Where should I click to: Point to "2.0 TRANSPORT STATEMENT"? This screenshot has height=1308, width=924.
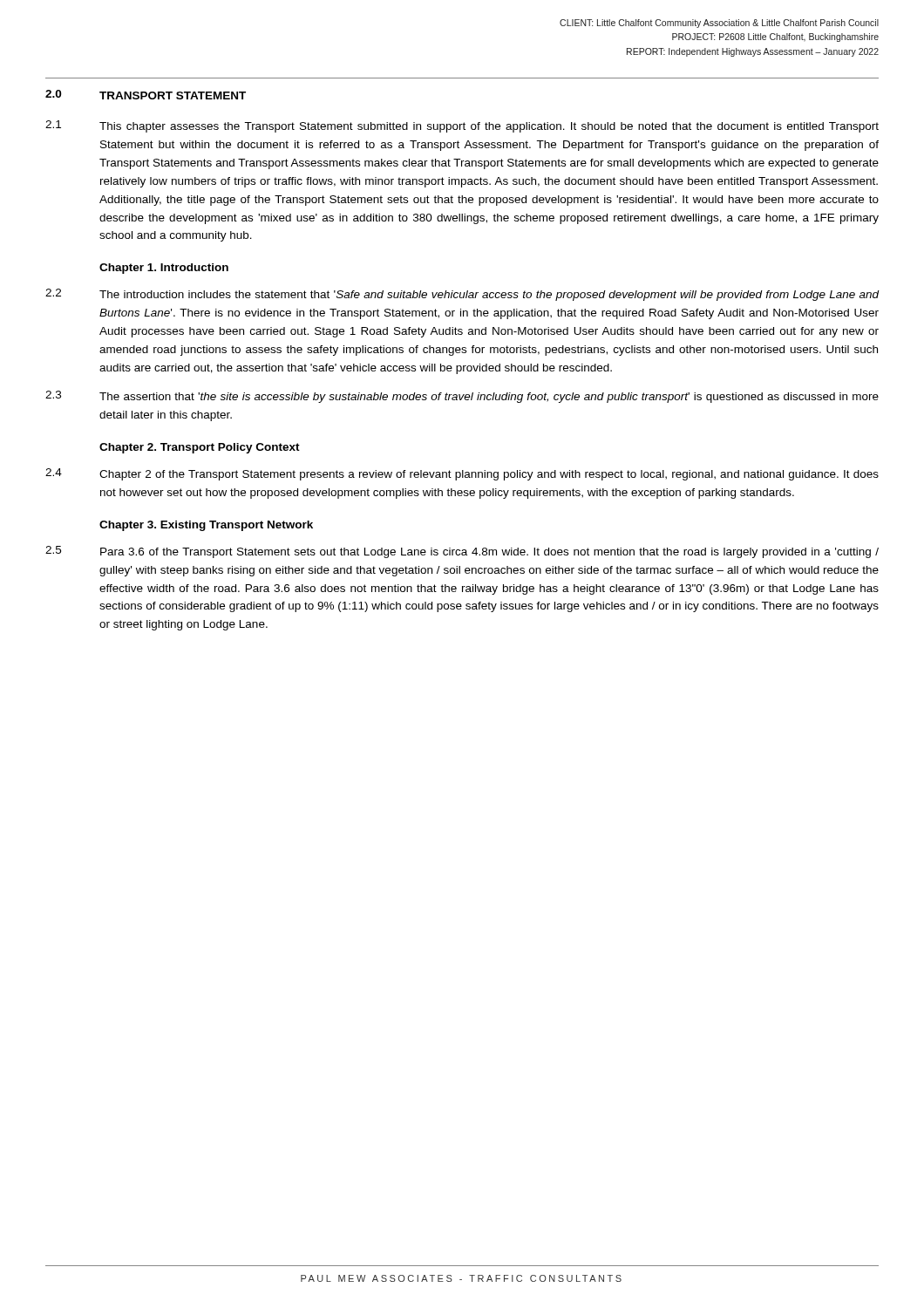(x=146, y=95)
